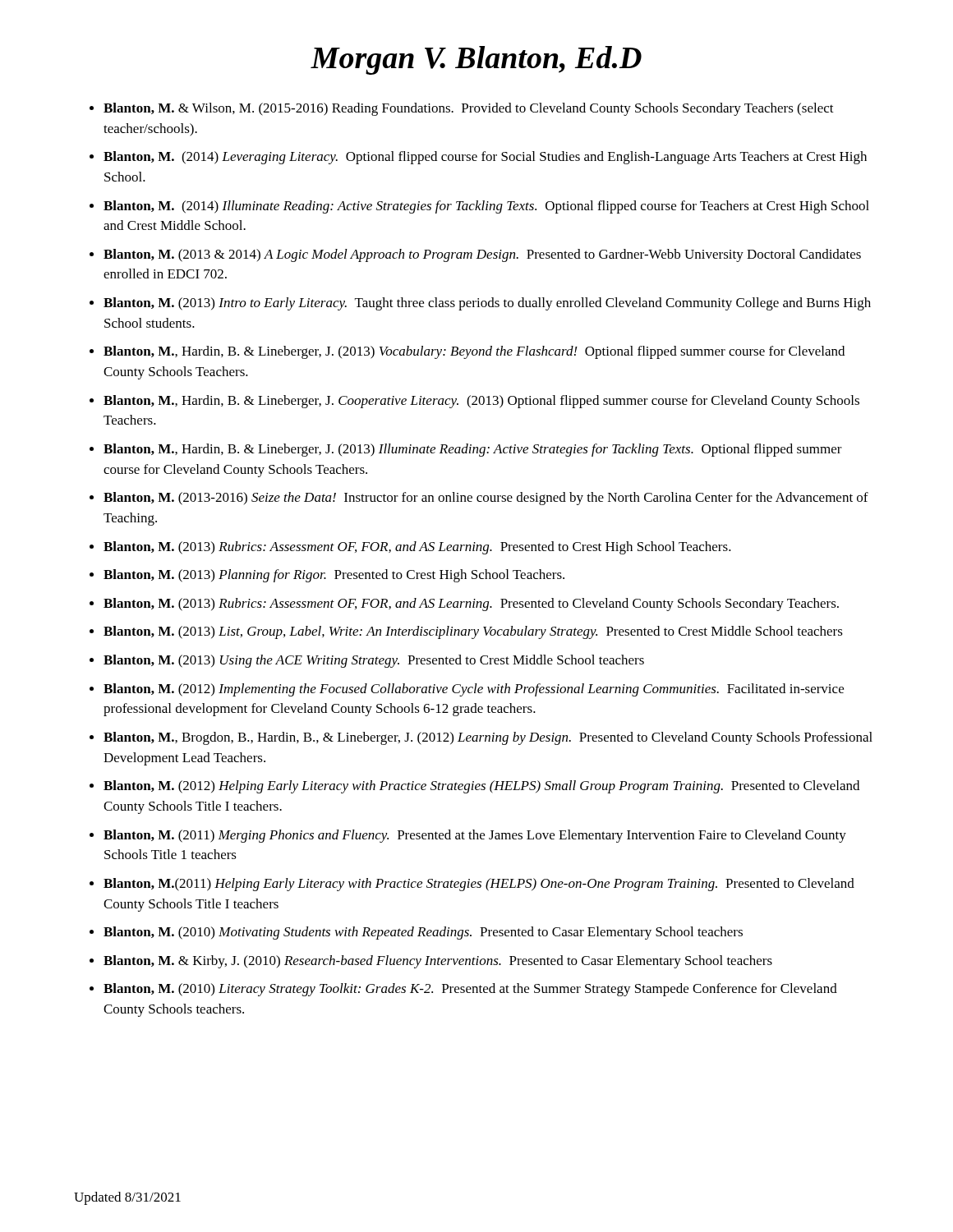Locate the list item that reads "Blanton, M., Hardin, B. & Lineberger, J. Cooperative"
Image resolution: width=953 pixels, height=1232 pixels.
482,410
